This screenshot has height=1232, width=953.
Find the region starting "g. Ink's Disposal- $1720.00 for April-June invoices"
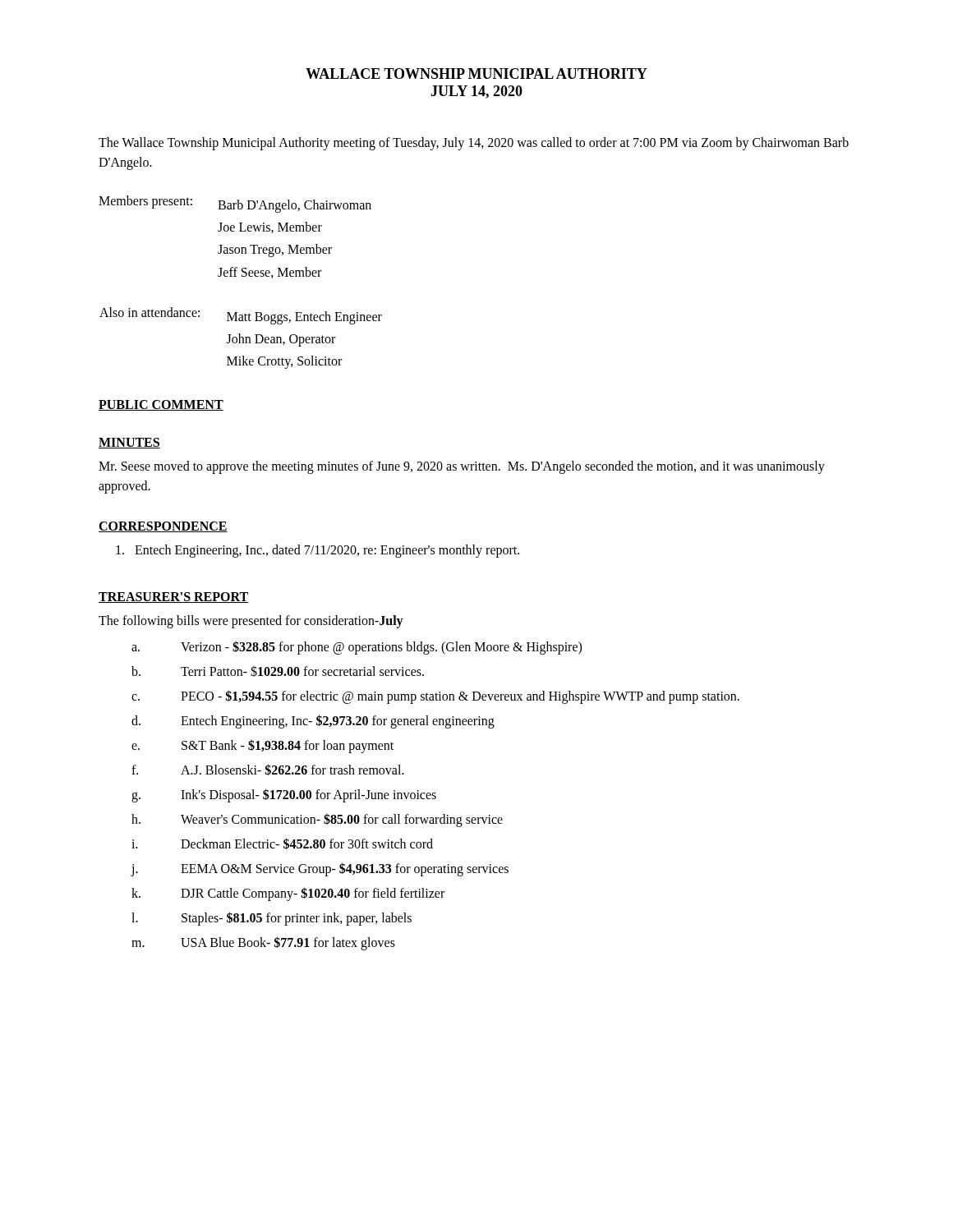coord(284,795)
